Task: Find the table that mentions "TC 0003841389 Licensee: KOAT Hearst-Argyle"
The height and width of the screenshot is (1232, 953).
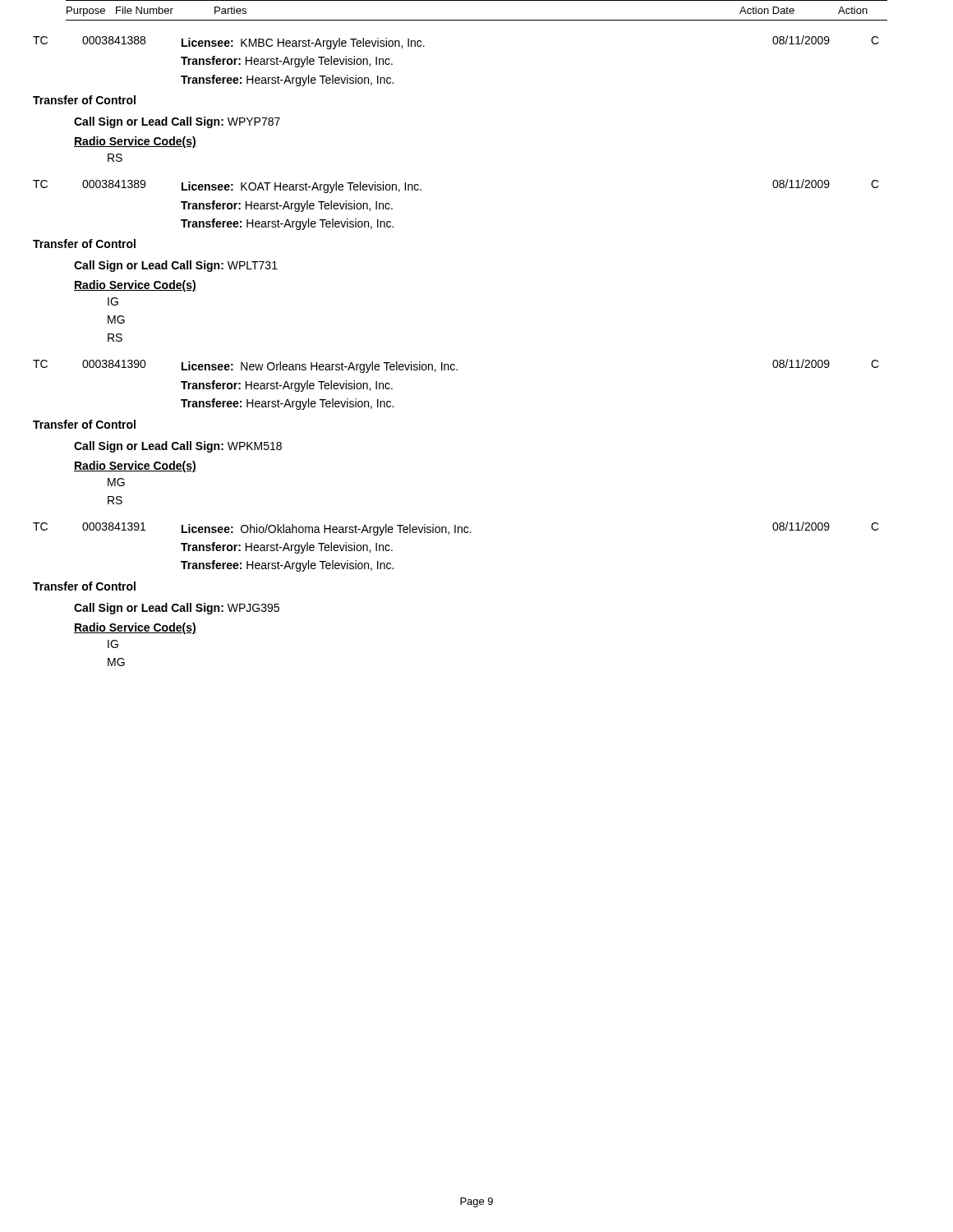Action: (x=476, y=199)
